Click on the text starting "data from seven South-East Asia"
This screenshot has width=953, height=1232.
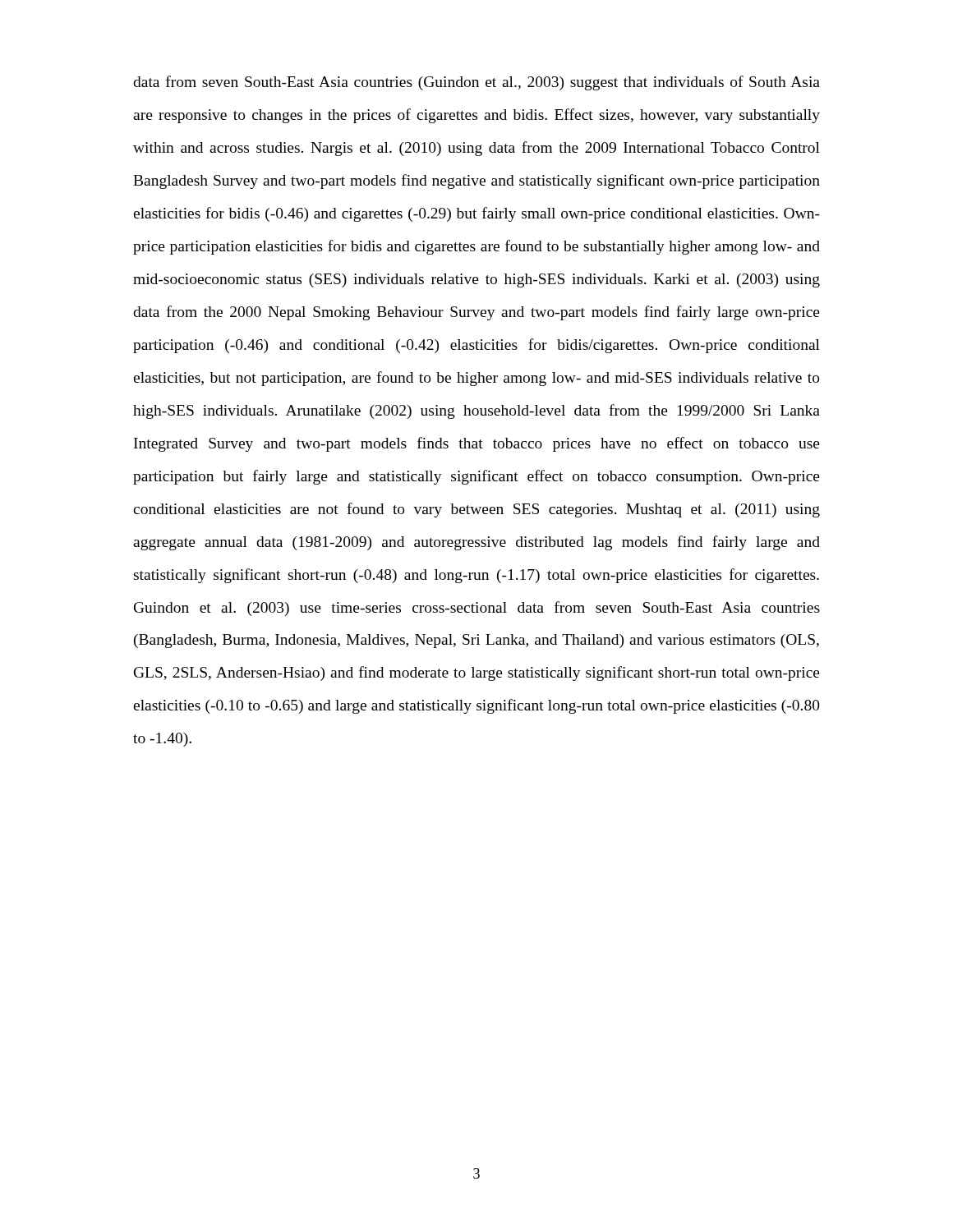tap(476, 410)
